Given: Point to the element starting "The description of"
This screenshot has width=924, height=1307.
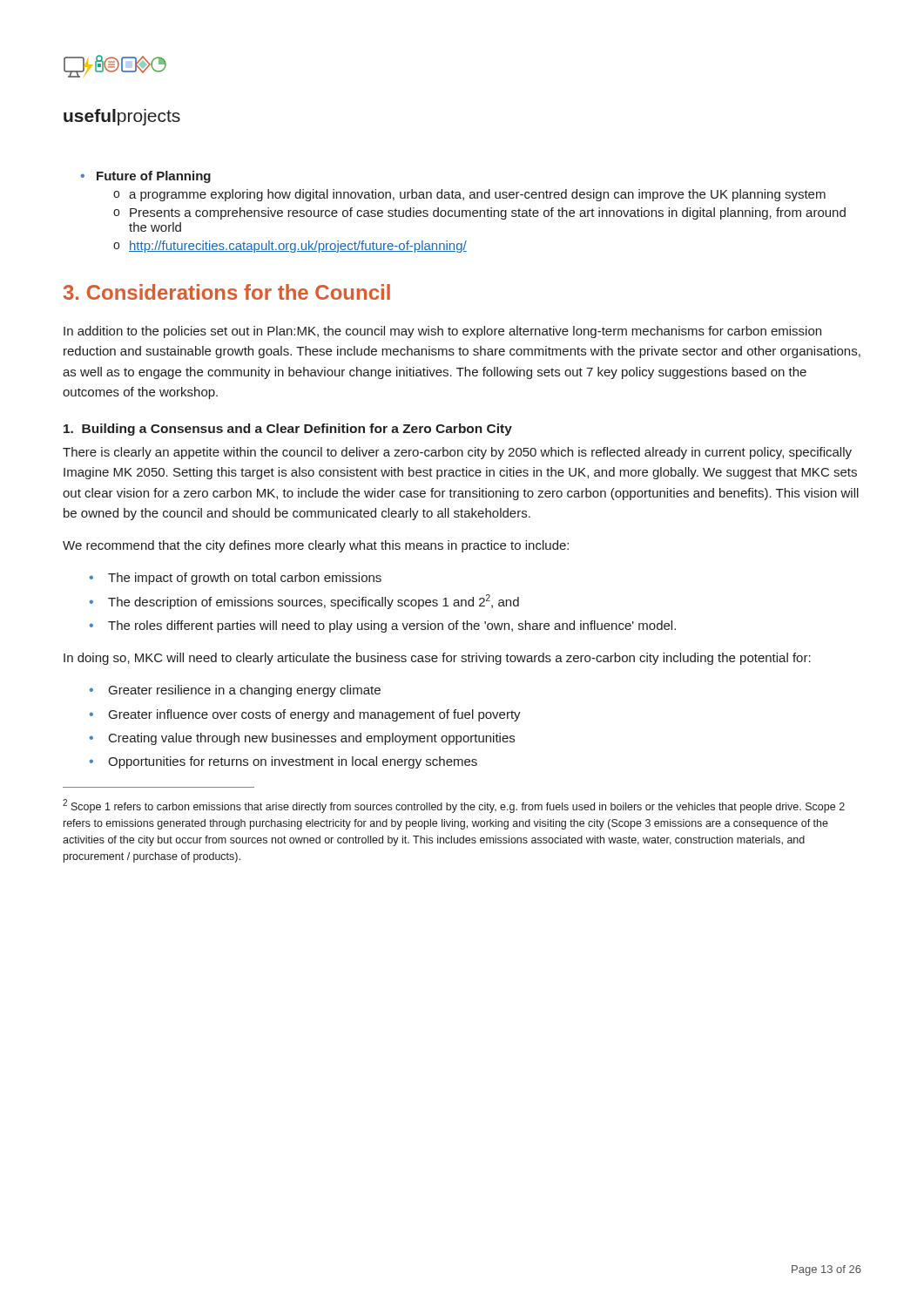Looking at the screenshot, I should [x=475, y=601].
